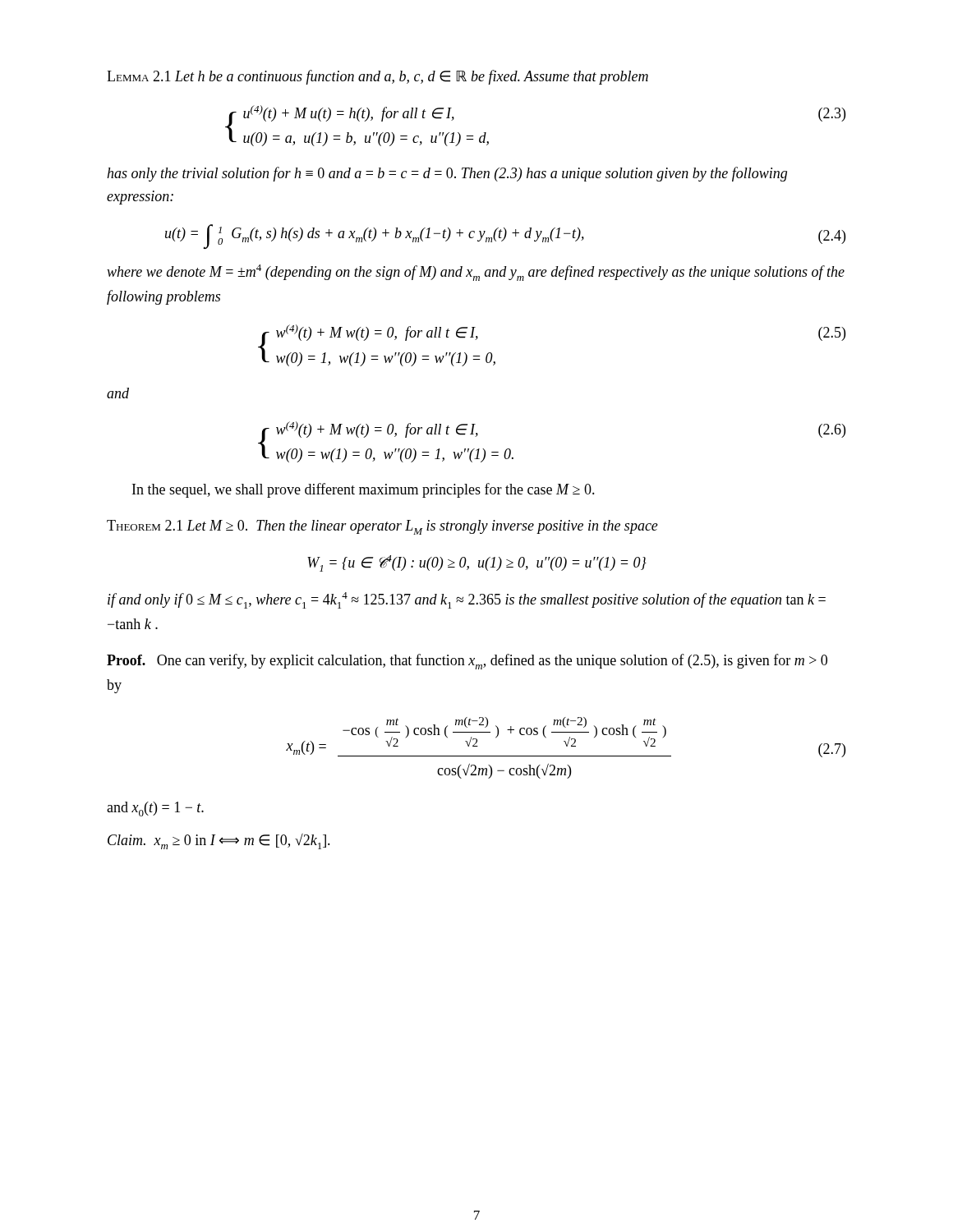The width and height of the screenshot is (953, 1232).
Task: Select the passage starting "and x0(t) = 1 − t."
Action: pos(156,809)
